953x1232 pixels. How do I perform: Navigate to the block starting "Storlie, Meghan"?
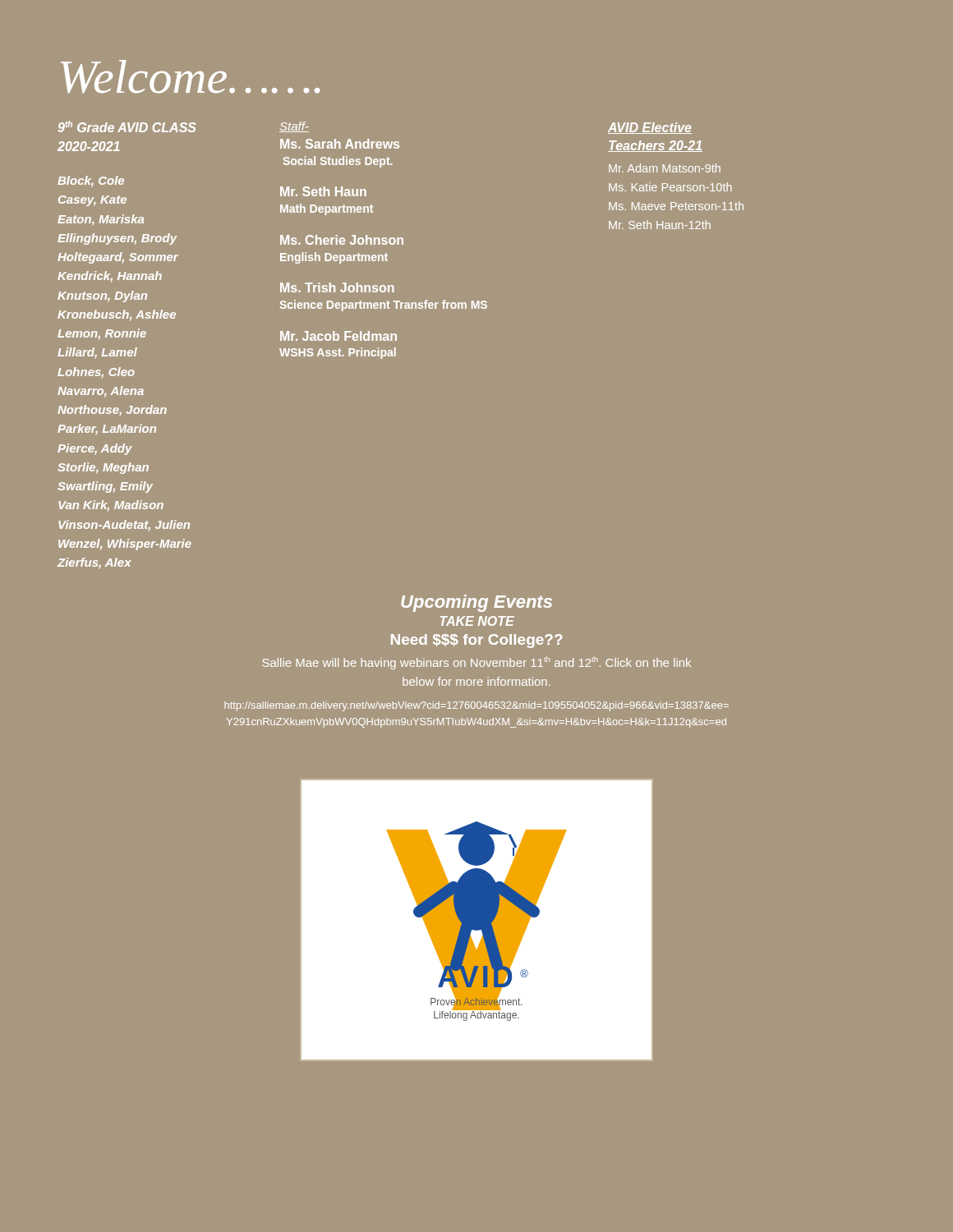[x=103, y=468]
